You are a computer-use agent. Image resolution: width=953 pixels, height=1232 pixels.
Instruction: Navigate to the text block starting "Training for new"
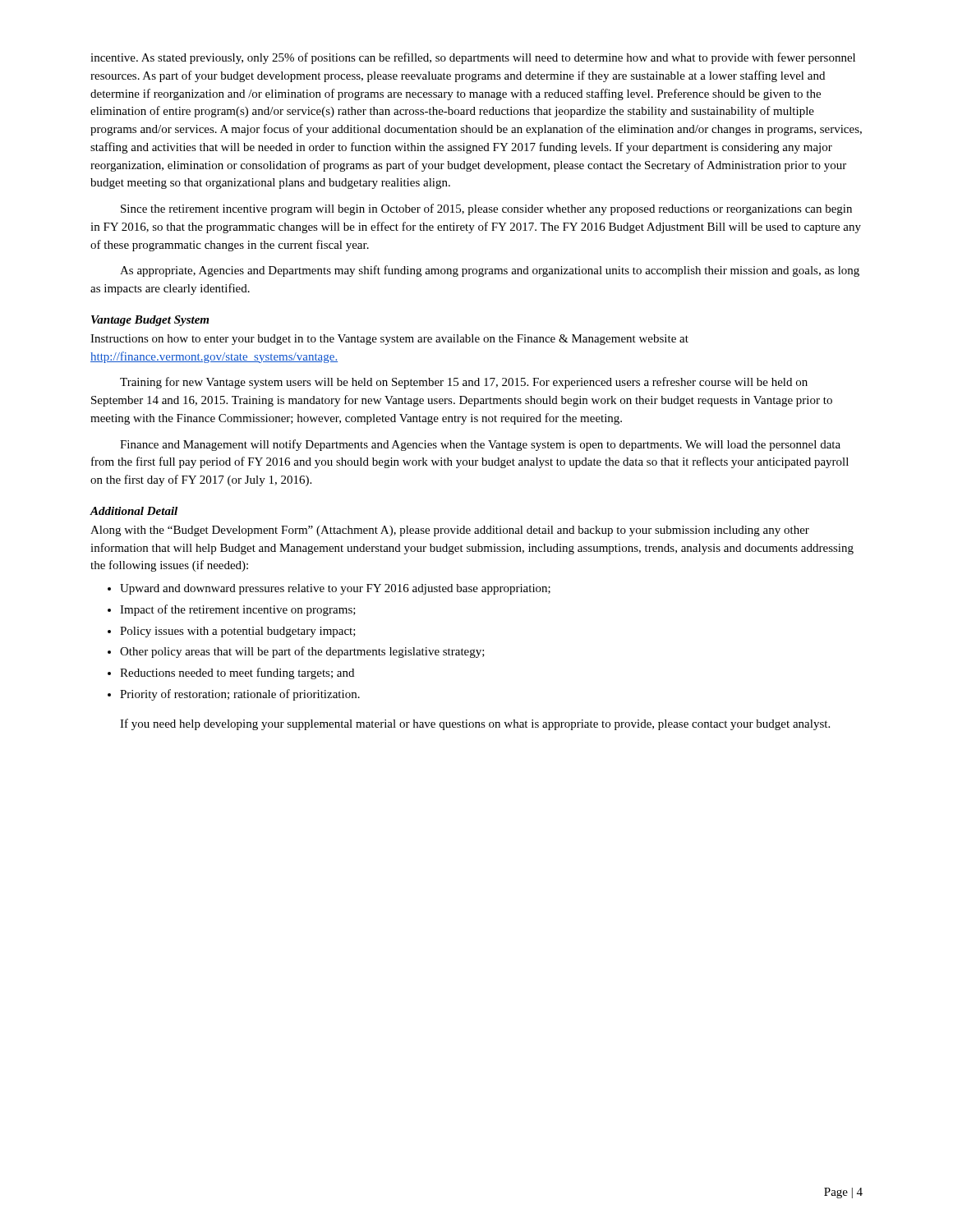pyautogui.click(x=461, y=400)
